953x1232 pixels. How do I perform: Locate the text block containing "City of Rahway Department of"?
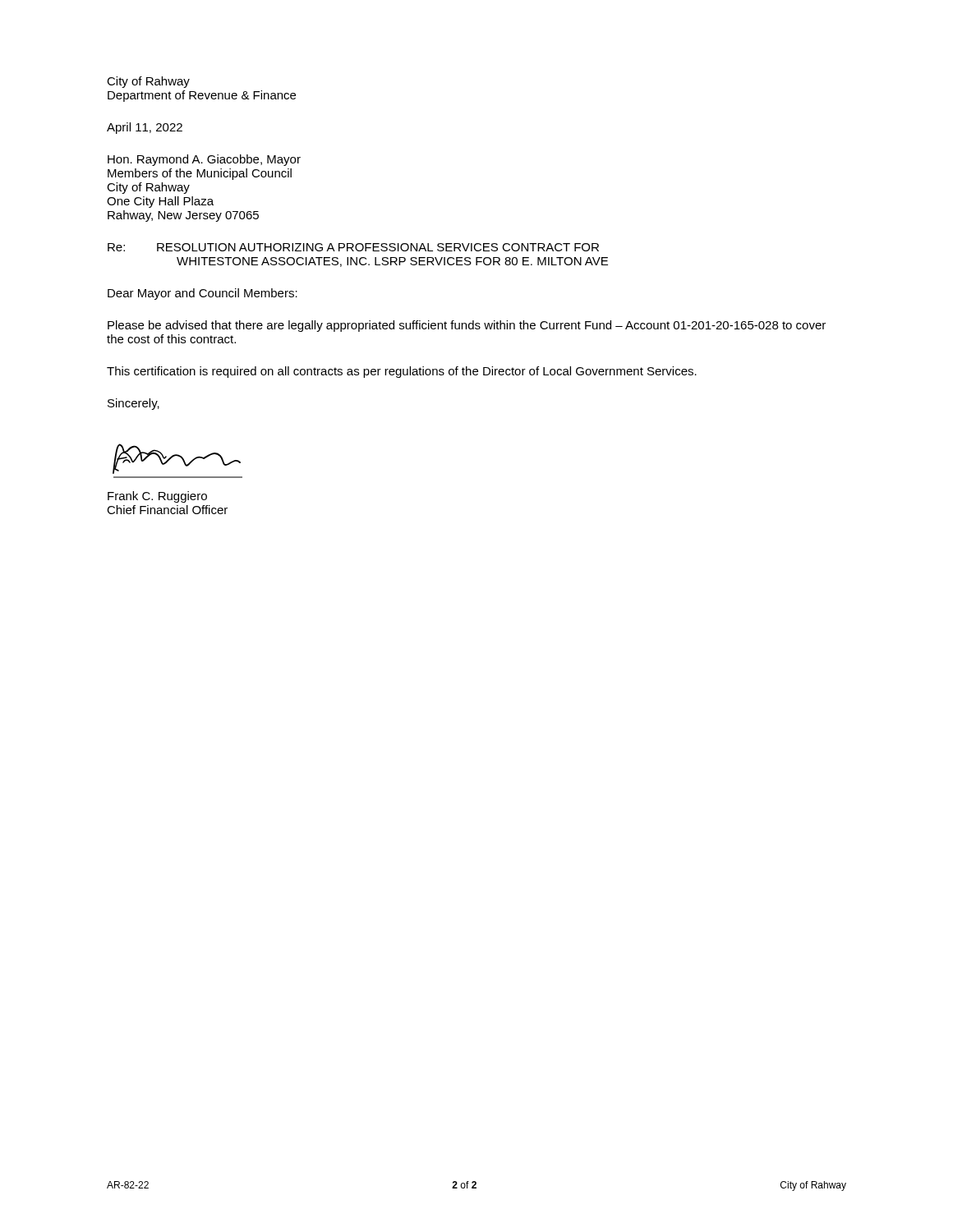(202, 88)
